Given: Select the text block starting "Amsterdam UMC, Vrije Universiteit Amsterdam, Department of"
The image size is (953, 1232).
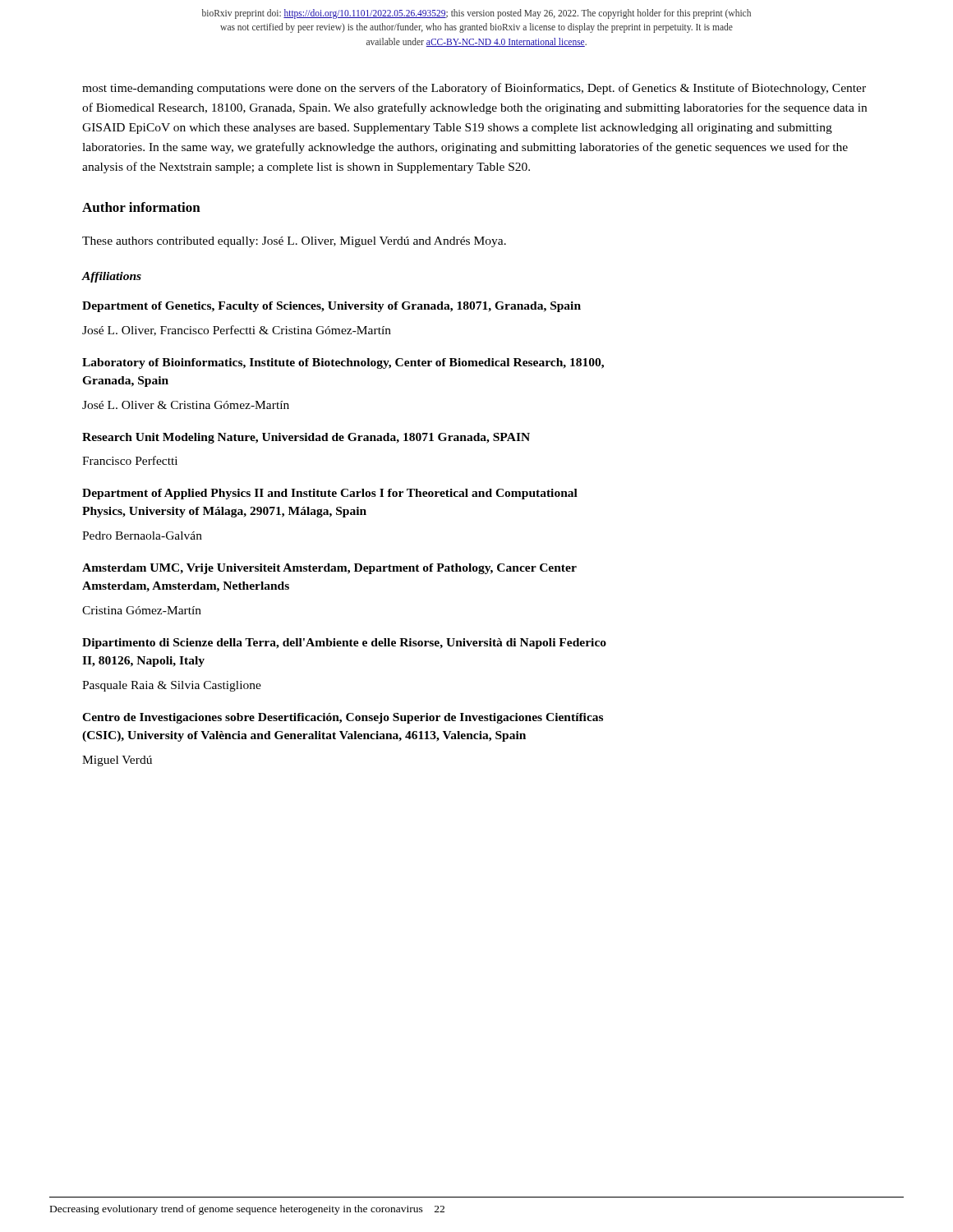Looking at the screenshot, I should coord(329,576).
